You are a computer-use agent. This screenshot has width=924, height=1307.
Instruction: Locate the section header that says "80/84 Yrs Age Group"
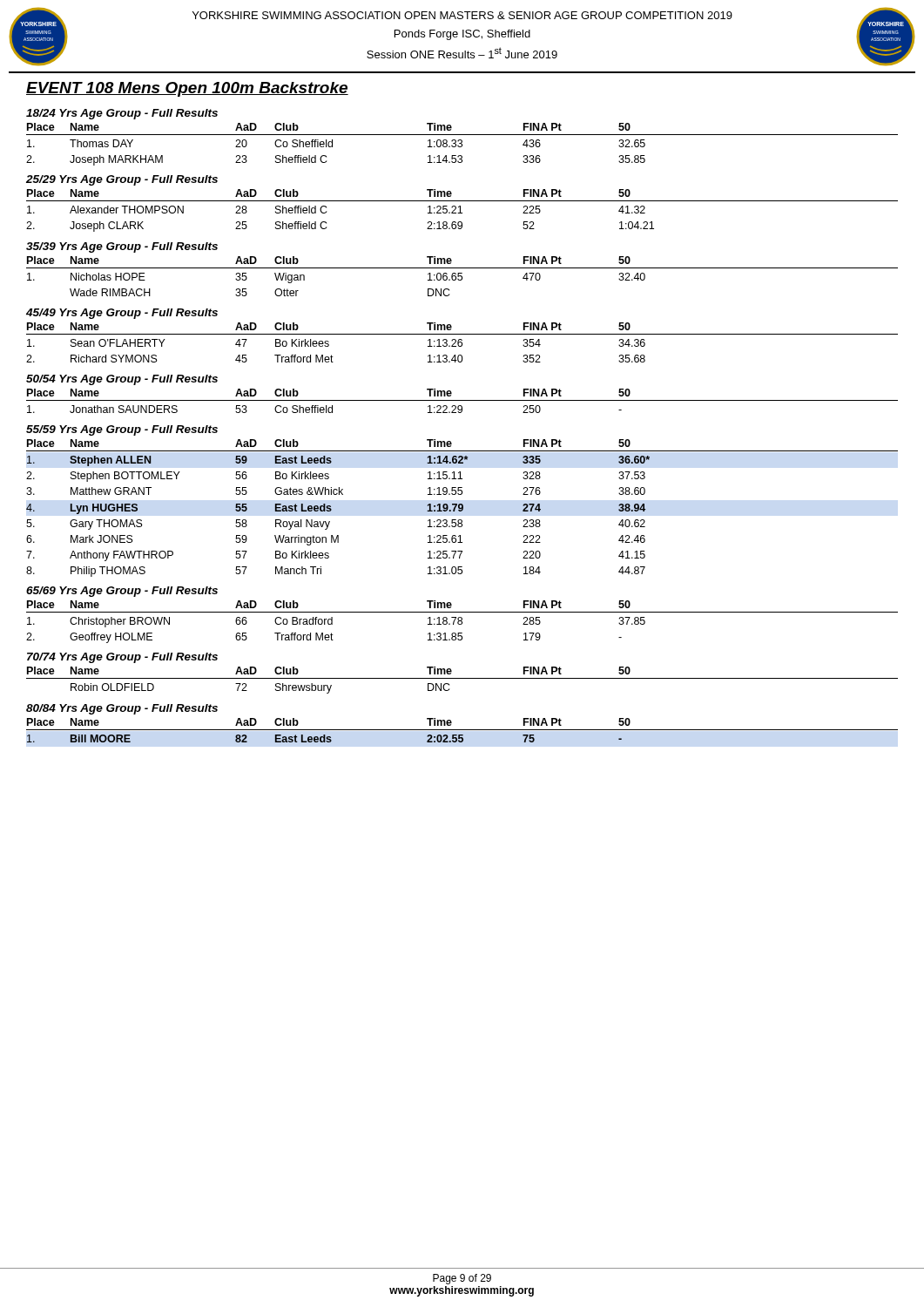point(122,707)
